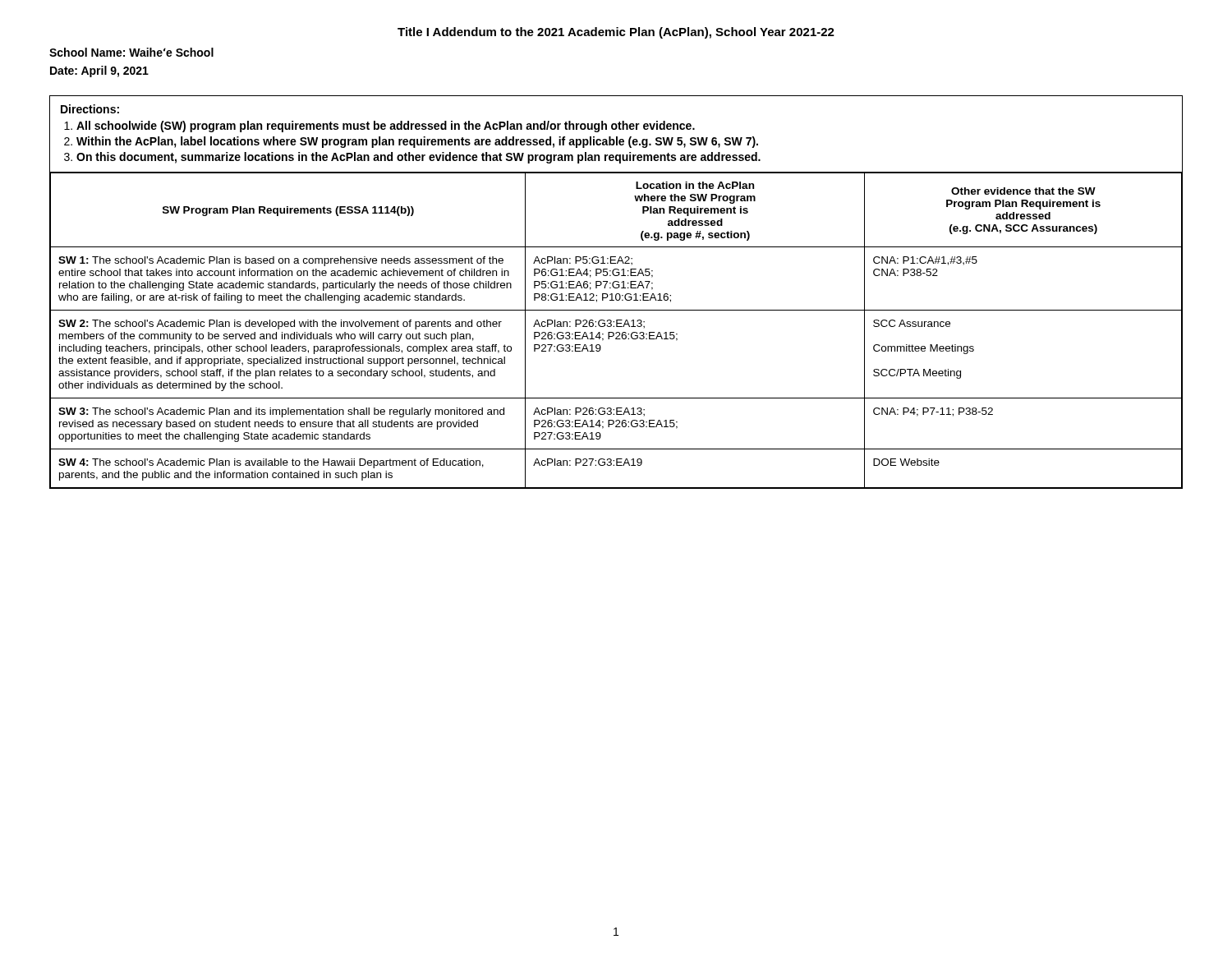
Task: Point to the text block starting "School Name: Waiheʻe School Date: April 9, 2021"
Action: (132, 62)
